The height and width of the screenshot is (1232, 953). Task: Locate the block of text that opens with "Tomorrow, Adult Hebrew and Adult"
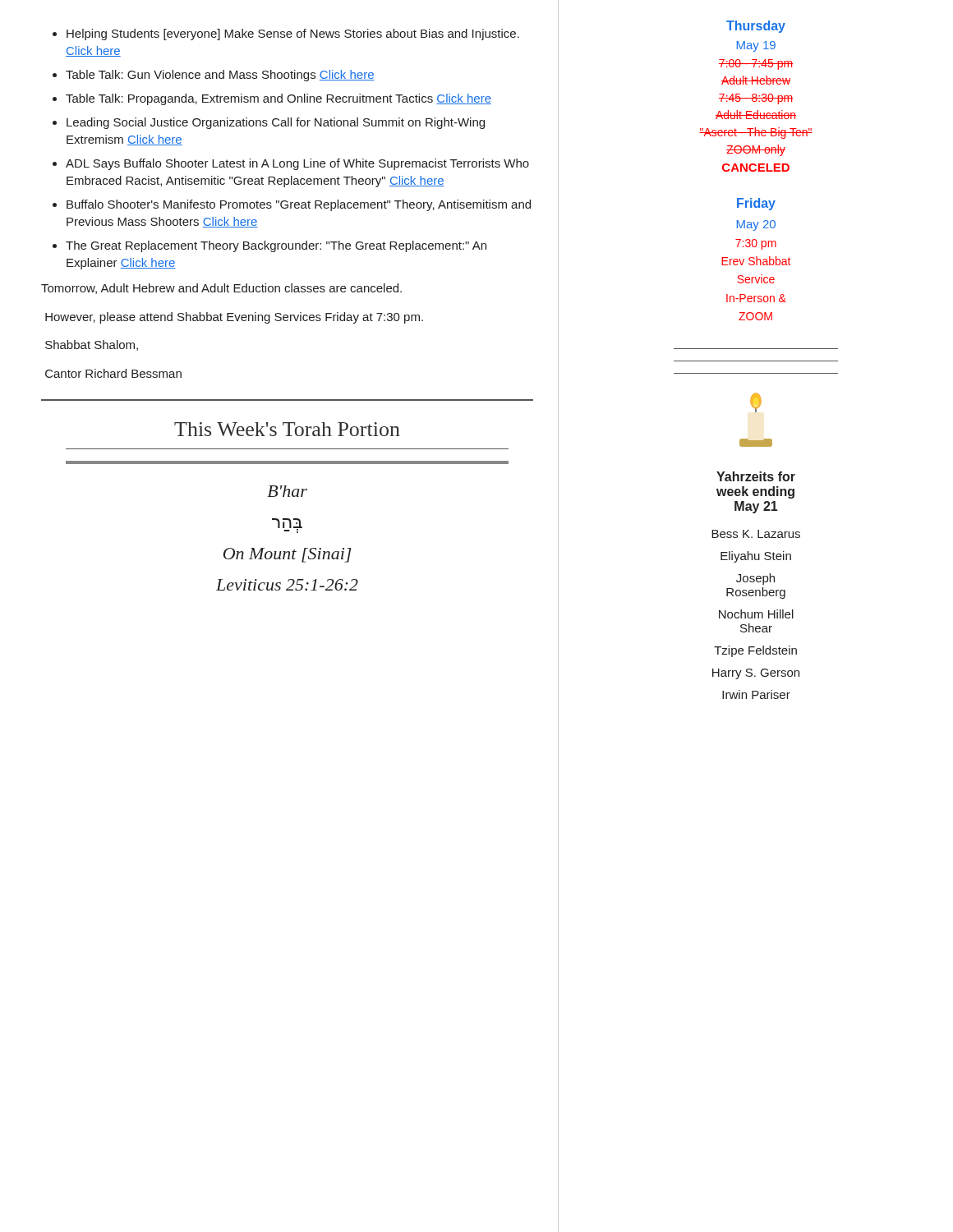click(222, 288)
